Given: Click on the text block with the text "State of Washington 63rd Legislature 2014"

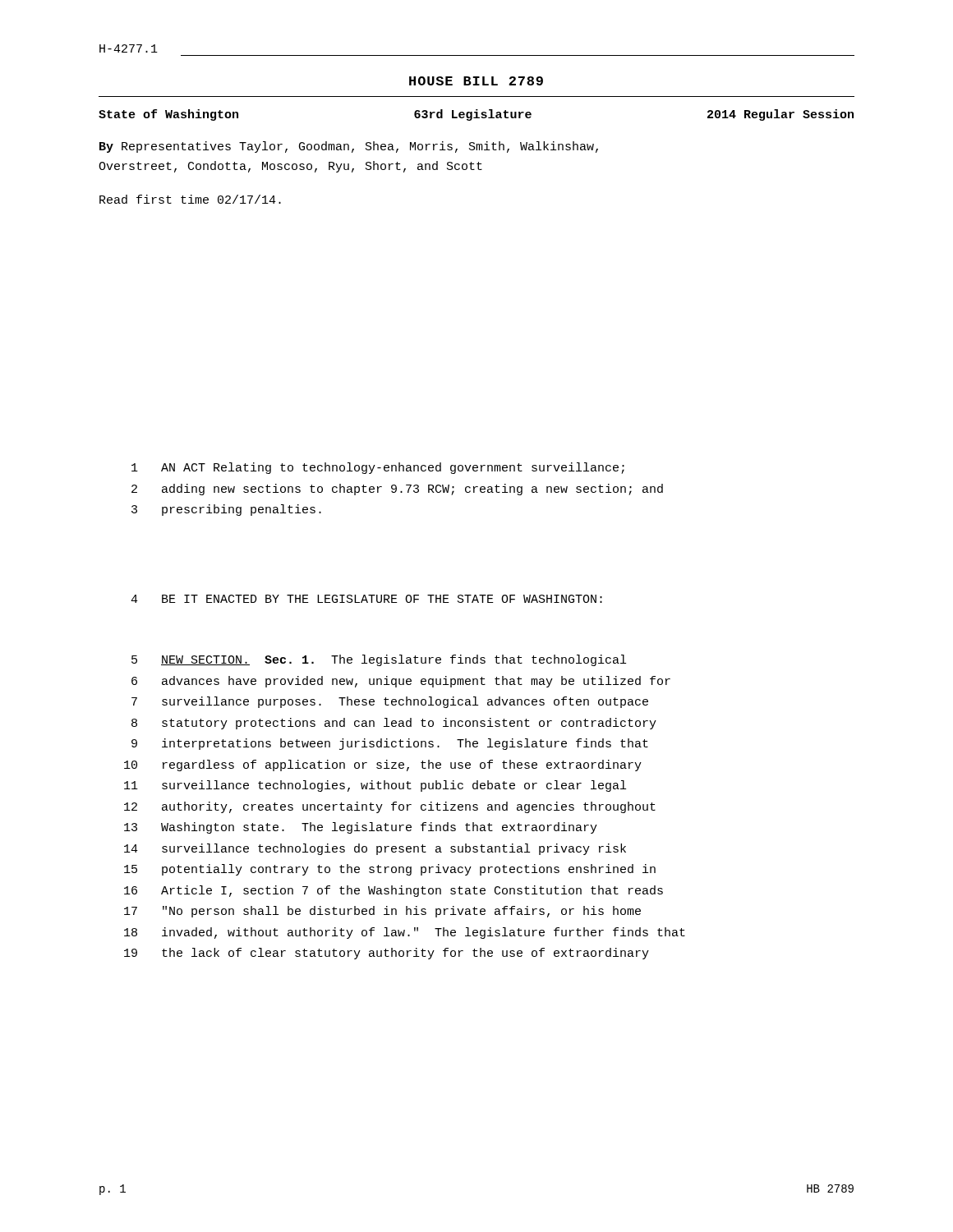Looking at the screenshot, I should (x=476, y=115).
